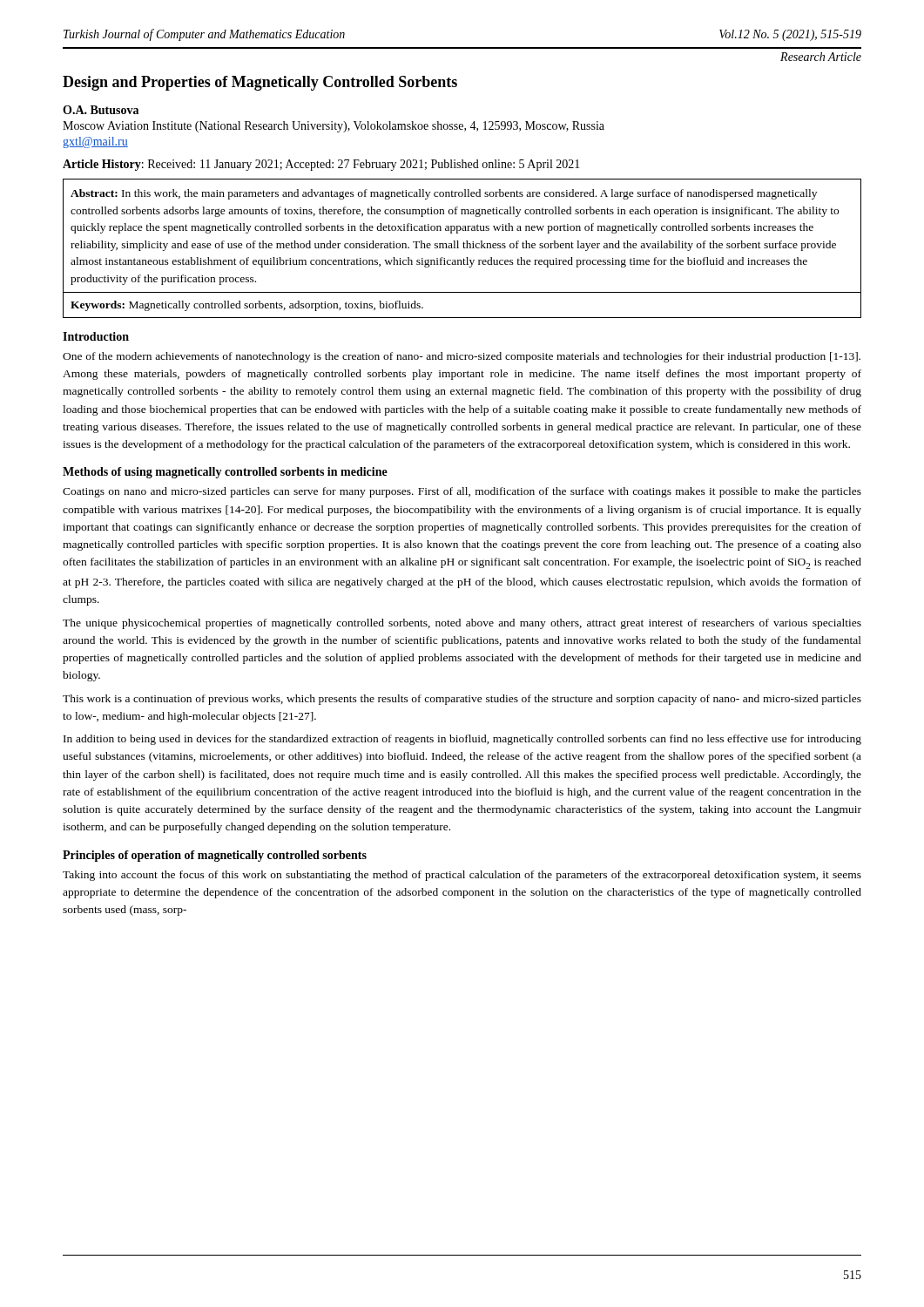Locate the block of text that opens with "The unique physicochemical properties"
This screenshot has width=924, height=1307.
click(x=462, y=649)
